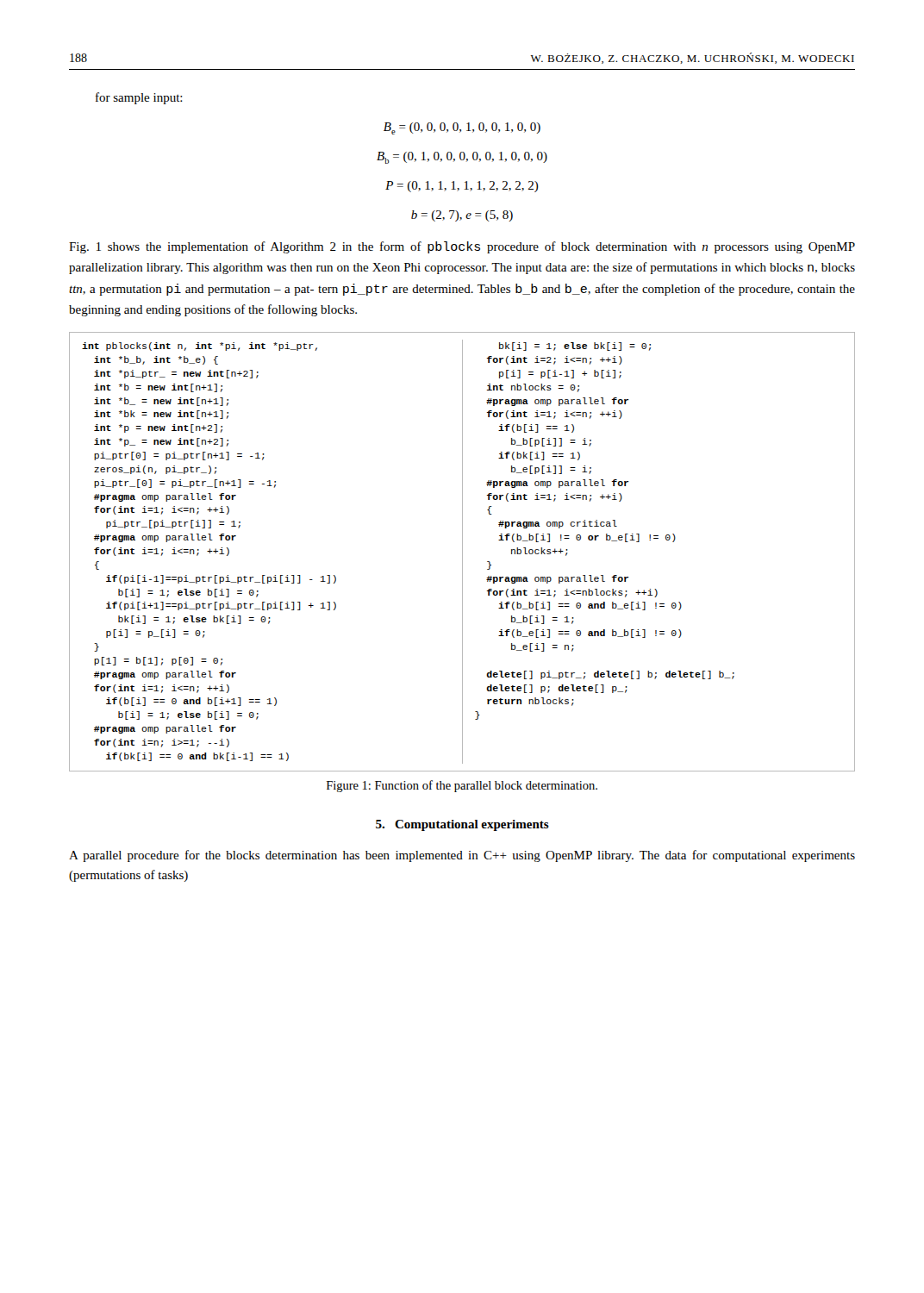Click on the region starting "for sample input:"
Screen dimensions: 1293x924
(x=139, y=97)
